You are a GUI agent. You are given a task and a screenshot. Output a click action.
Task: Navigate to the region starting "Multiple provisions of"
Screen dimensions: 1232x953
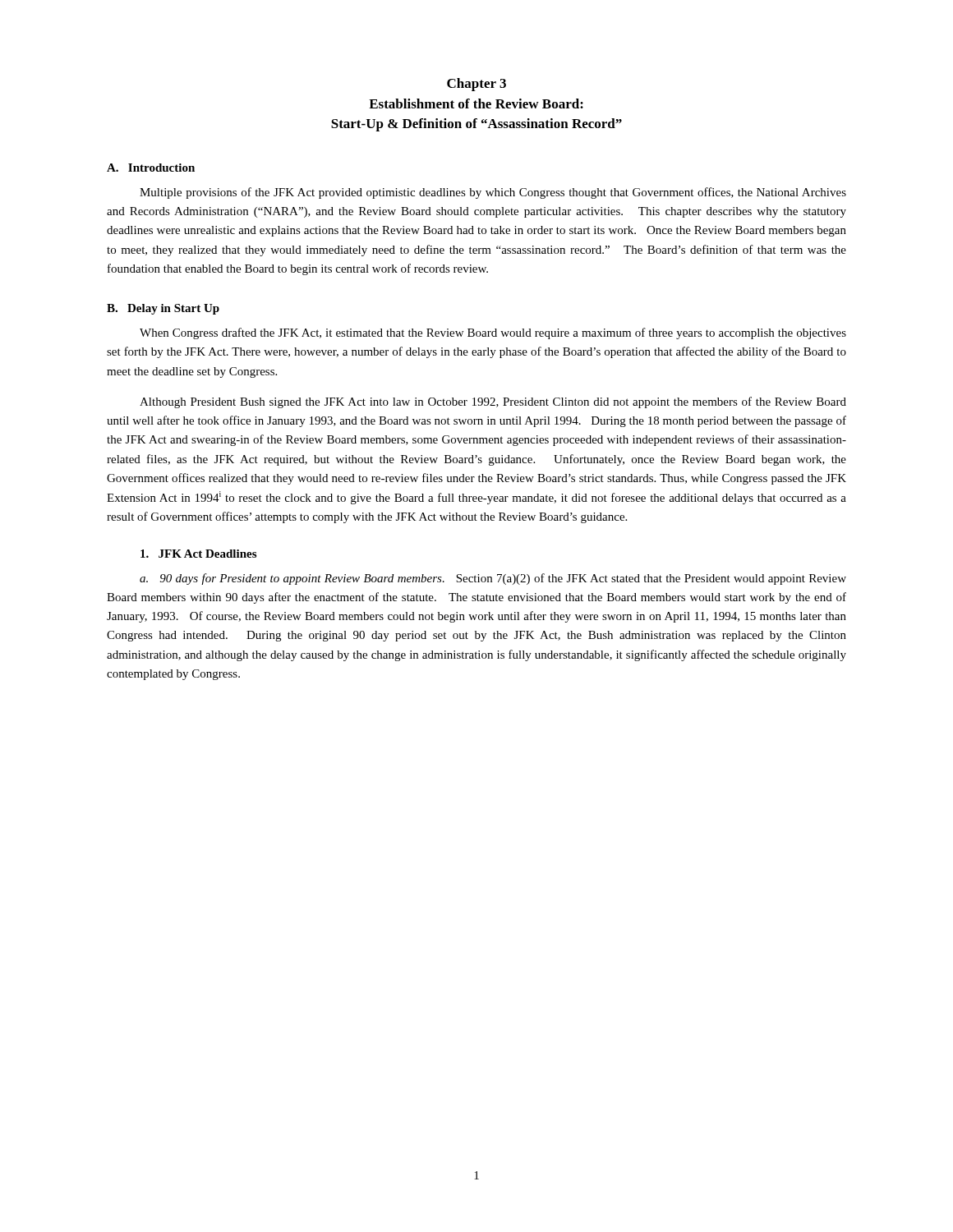pyautogui.click(x=476, y=231)
